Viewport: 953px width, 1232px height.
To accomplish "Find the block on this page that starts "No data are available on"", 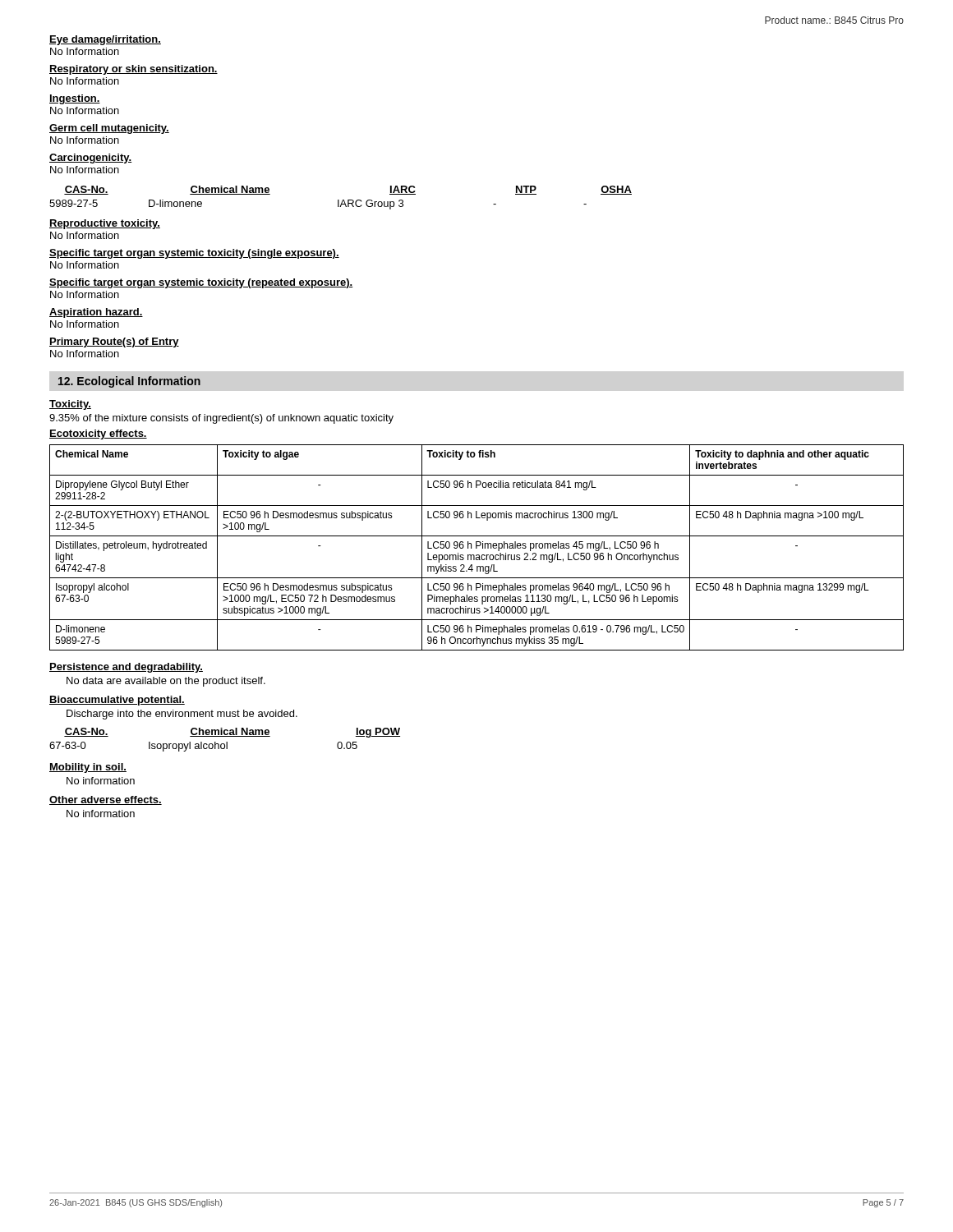I will [166, 680].
